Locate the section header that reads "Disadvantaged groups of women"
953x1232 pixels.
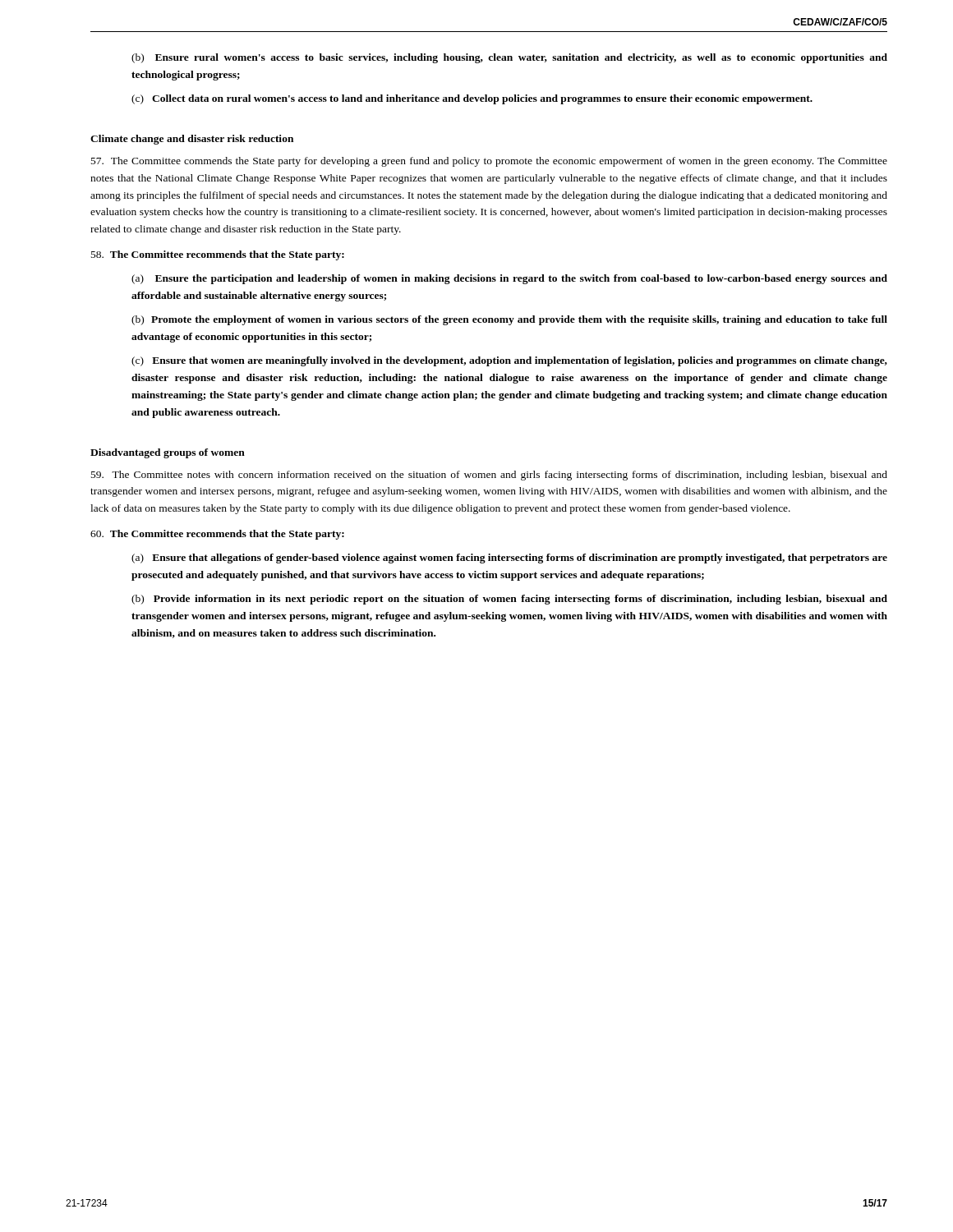(167, 452)
